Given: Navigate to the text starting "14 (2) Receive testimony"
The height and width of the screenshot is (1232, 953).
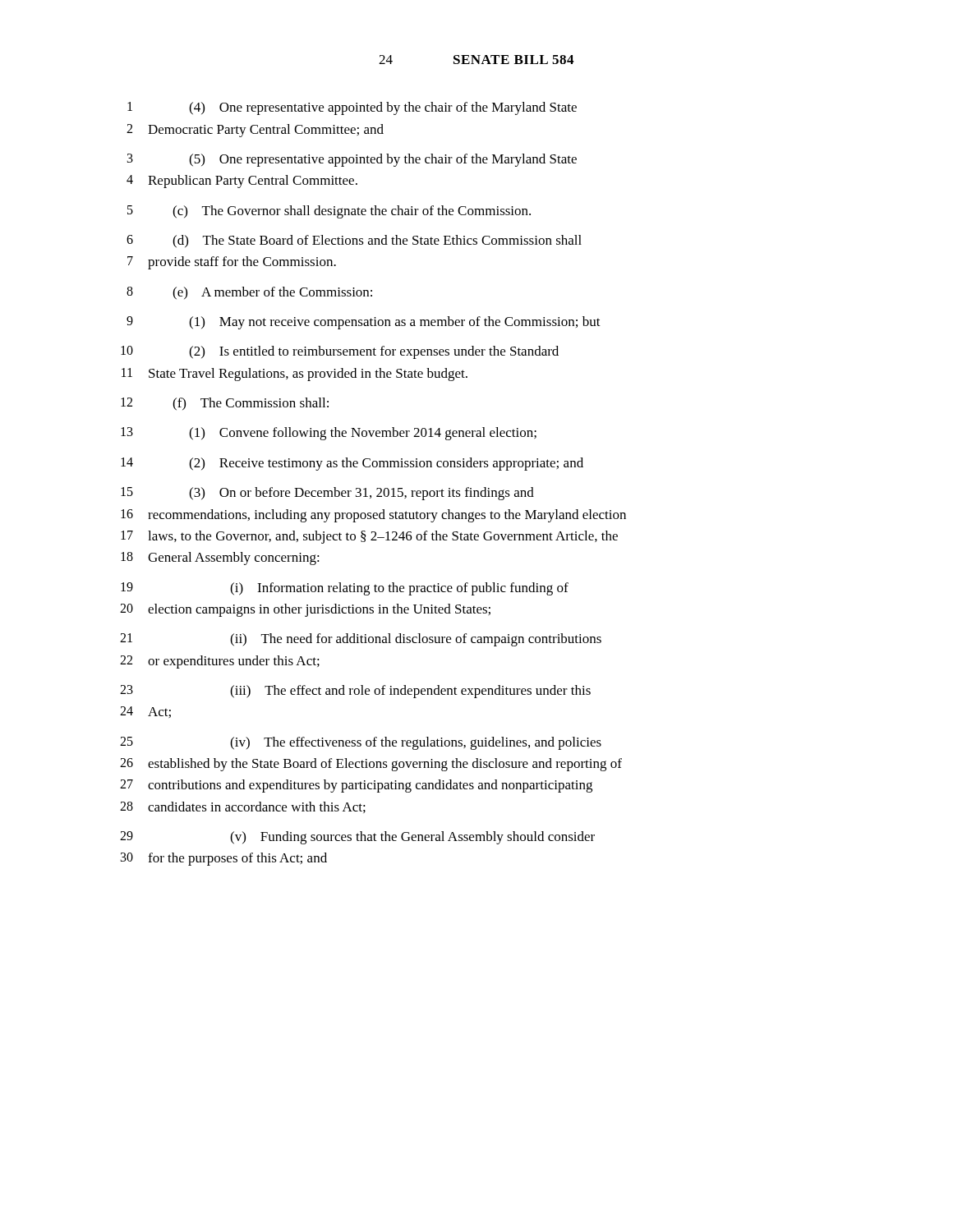Looking at the screenshot, I should pos(476,463).
